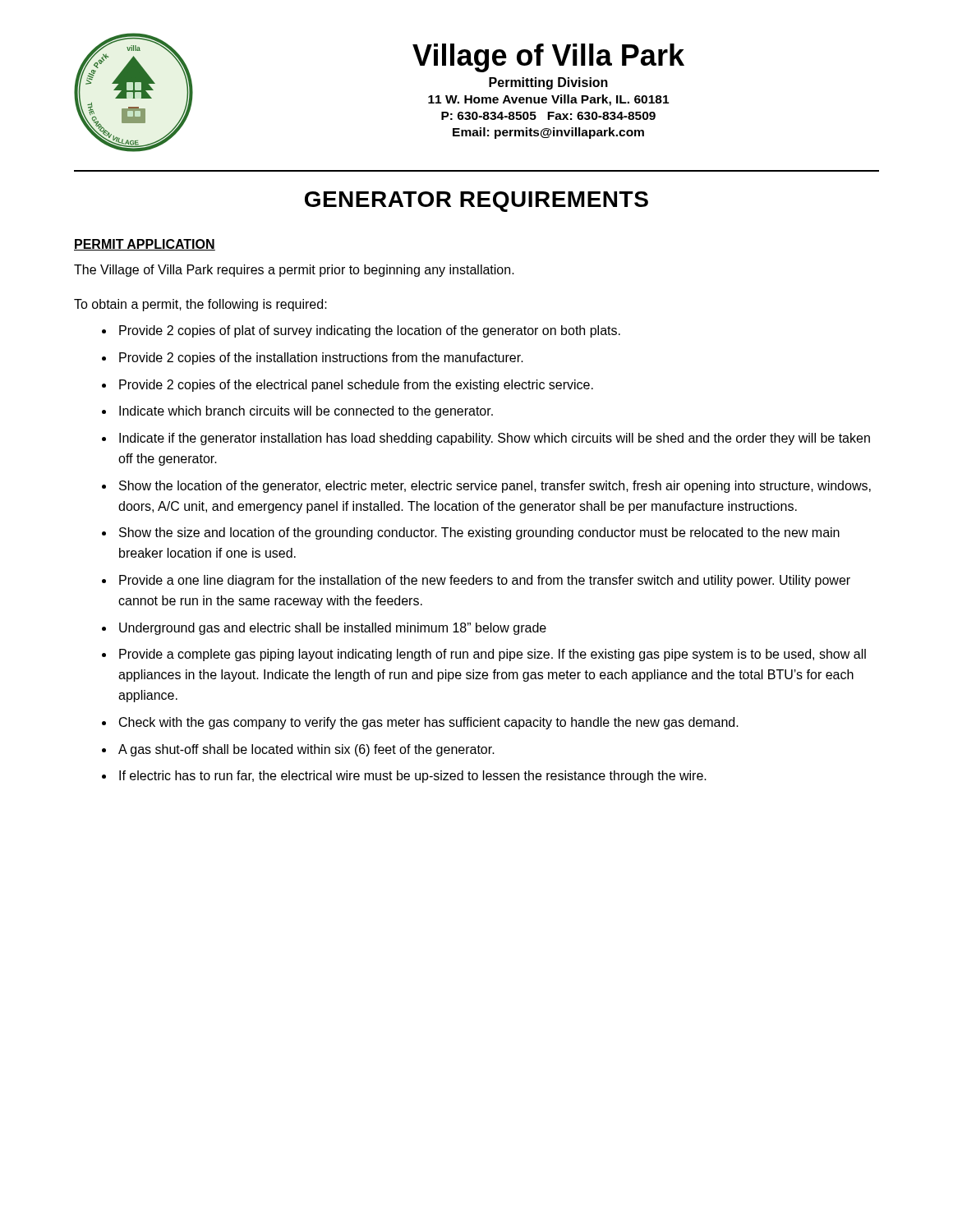
Task: Click on the text starting "Provide 2 copies of the installation instructions"
Action: click(x=321, y=358)
